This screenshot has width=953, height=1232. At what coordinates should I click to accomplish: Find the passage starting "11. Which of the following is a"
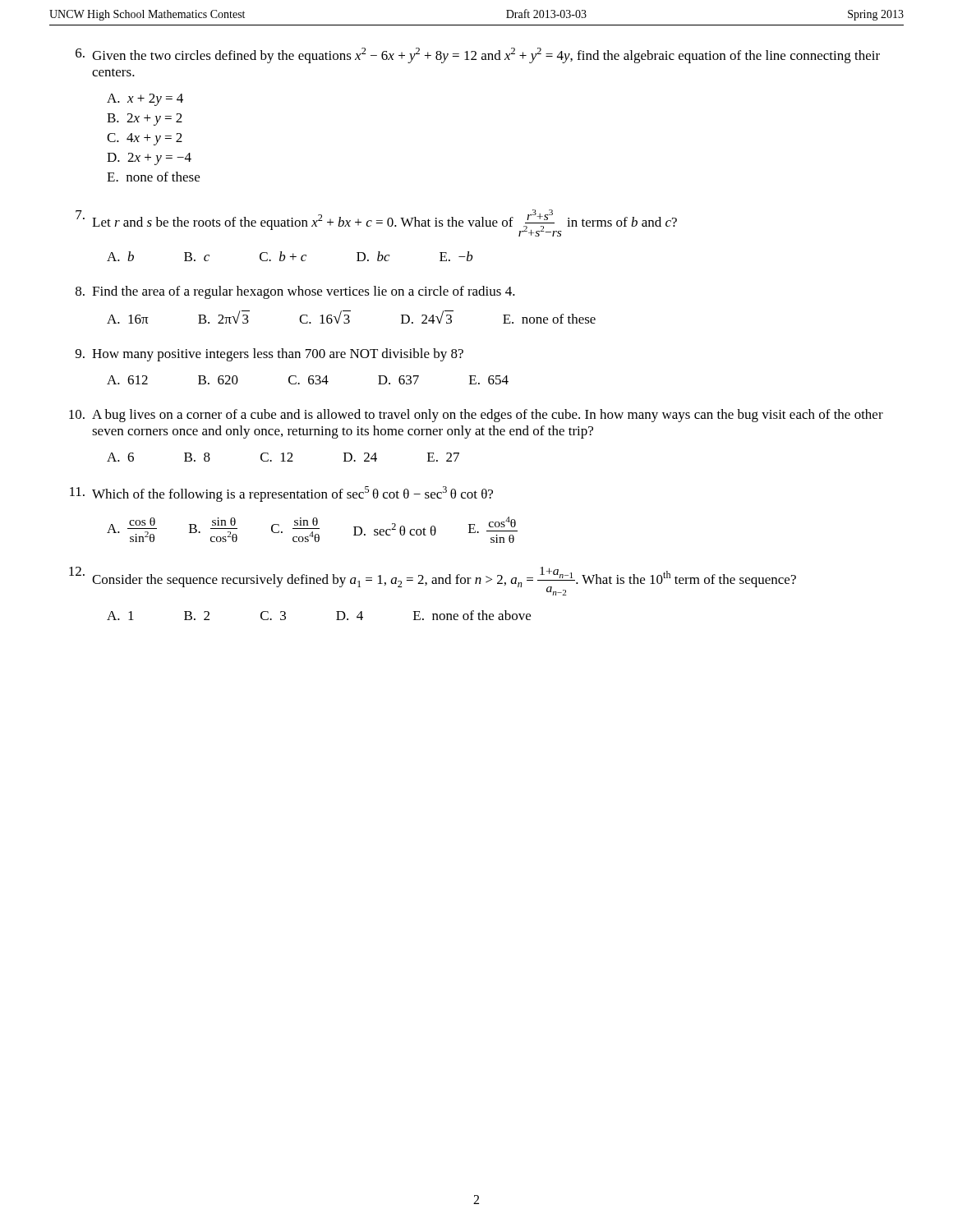pyautogui.click(x=476, y=515)
